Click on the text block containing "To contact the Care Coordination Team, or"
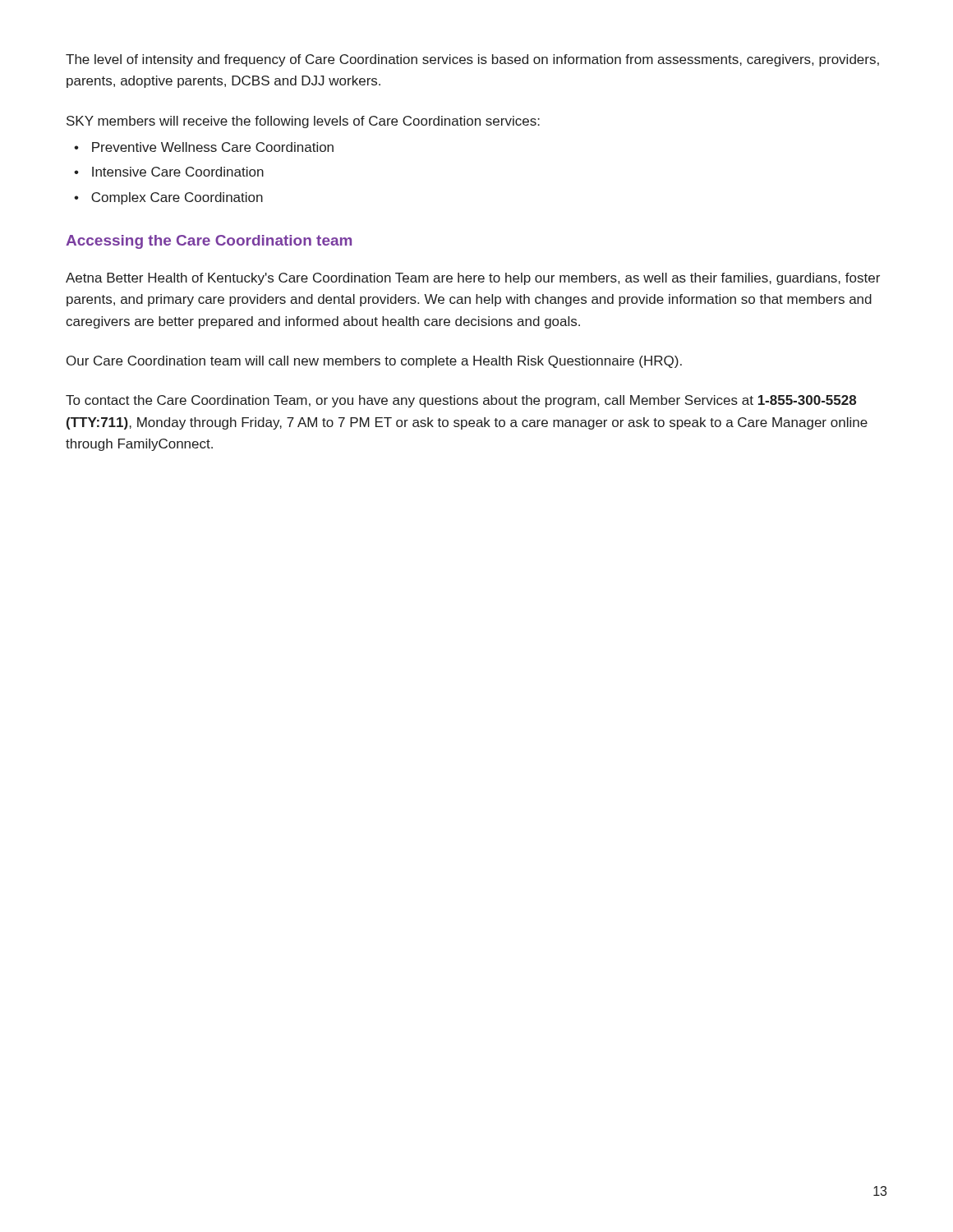Viewport: 953px width, 1232px height. tap(467, 422)
